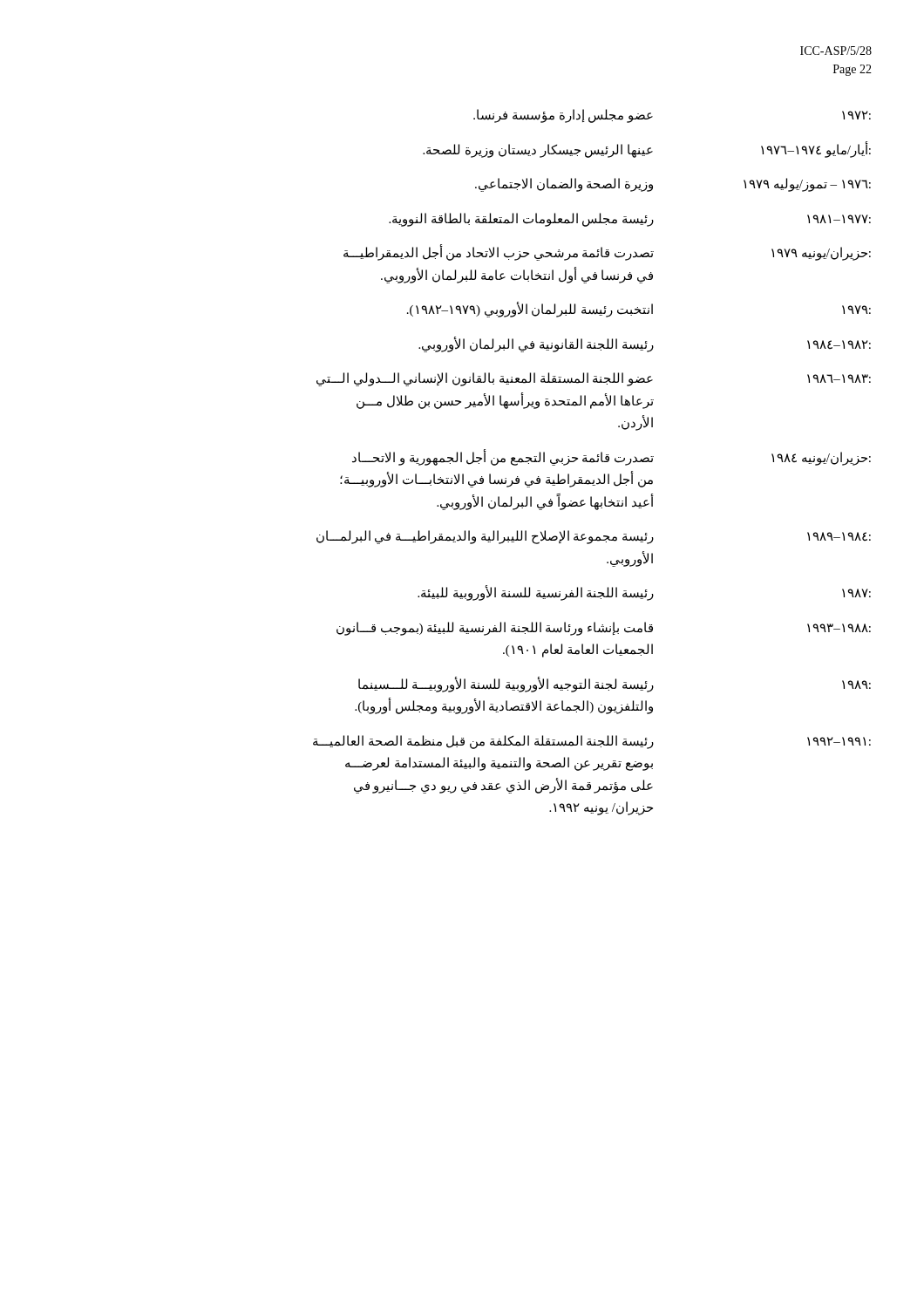Click the passage that begins ":١٩٧٦ – تموز/يوليه"
Viewport: 924px width, 1308px height.
(808, 185)
